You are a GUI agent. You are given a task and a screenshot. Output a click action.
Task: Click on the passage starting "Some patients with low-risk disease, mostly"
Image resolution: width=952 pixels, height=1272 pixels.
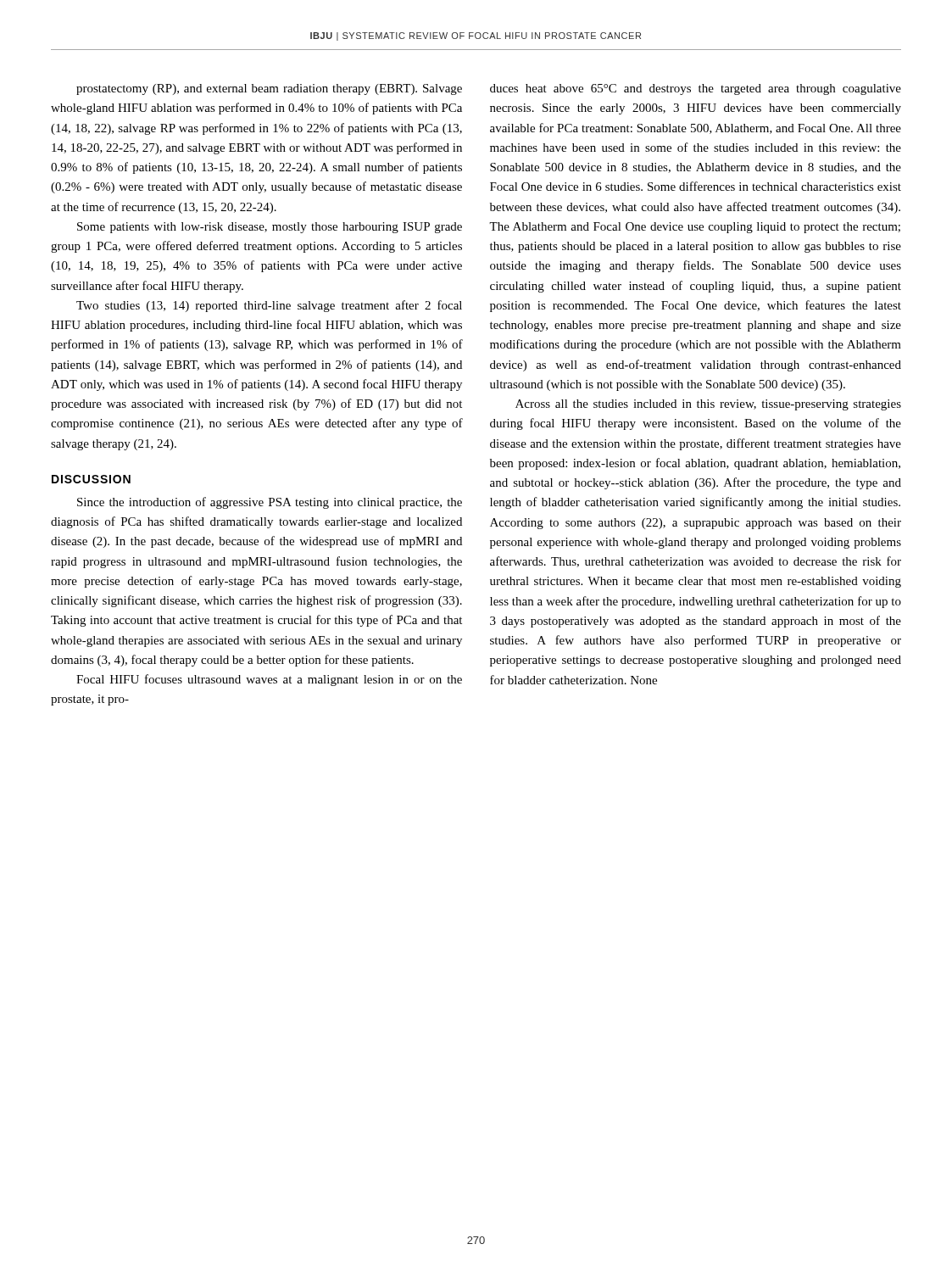[x=257, y=256]
